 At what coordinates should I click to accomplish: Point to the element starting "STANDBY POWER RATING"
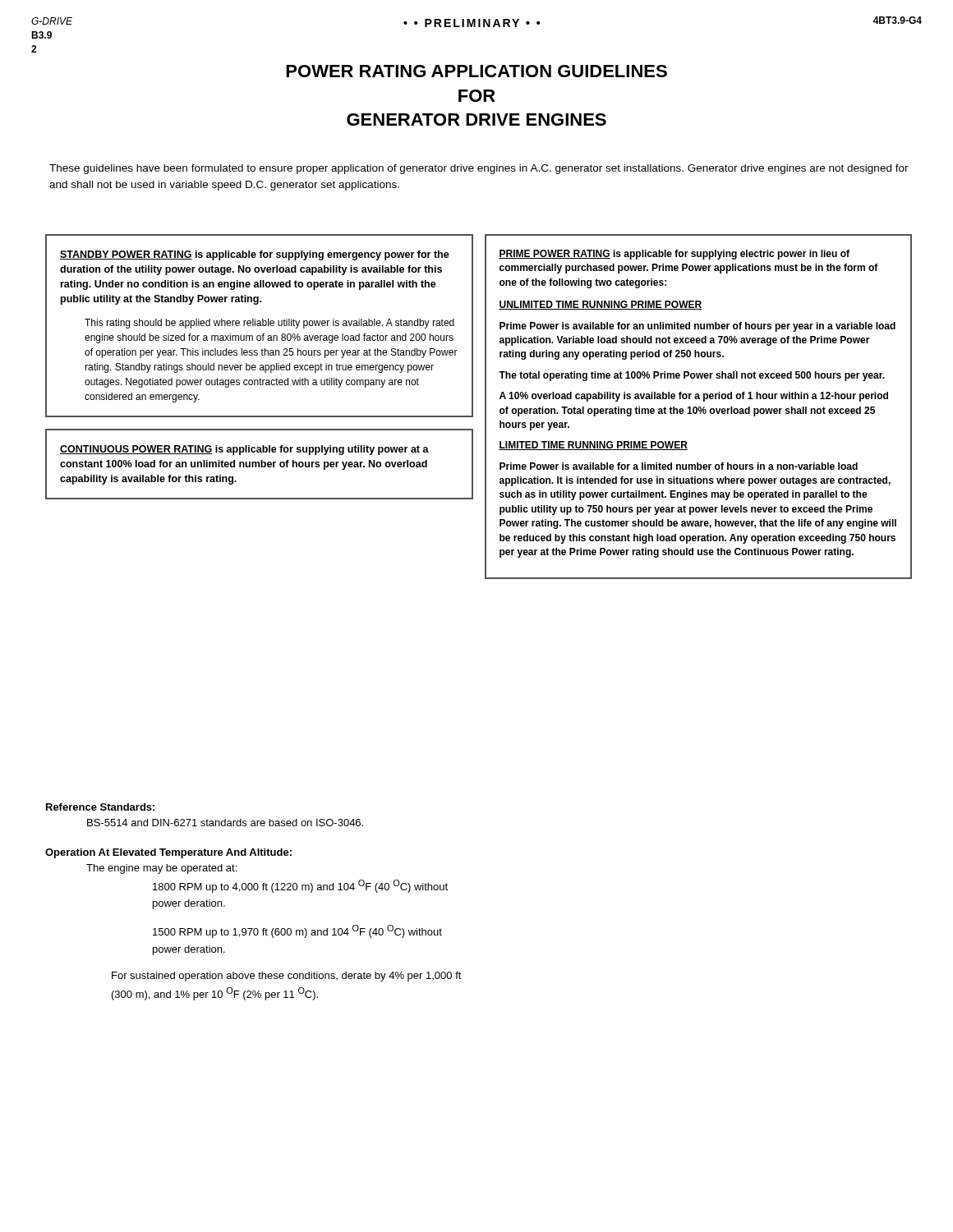(259, 325)
